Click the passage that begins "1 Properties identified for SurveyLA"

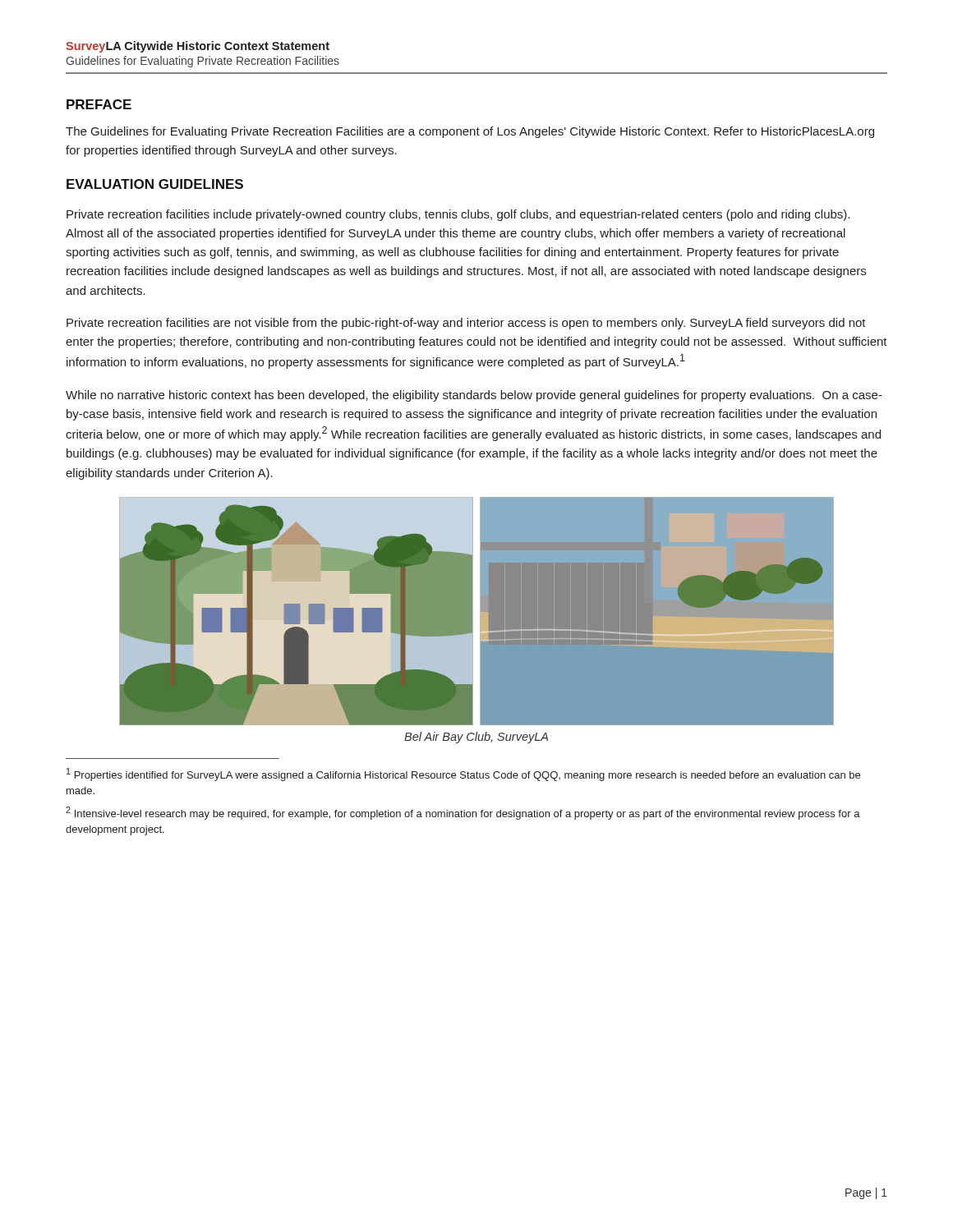tap(463, 781)
